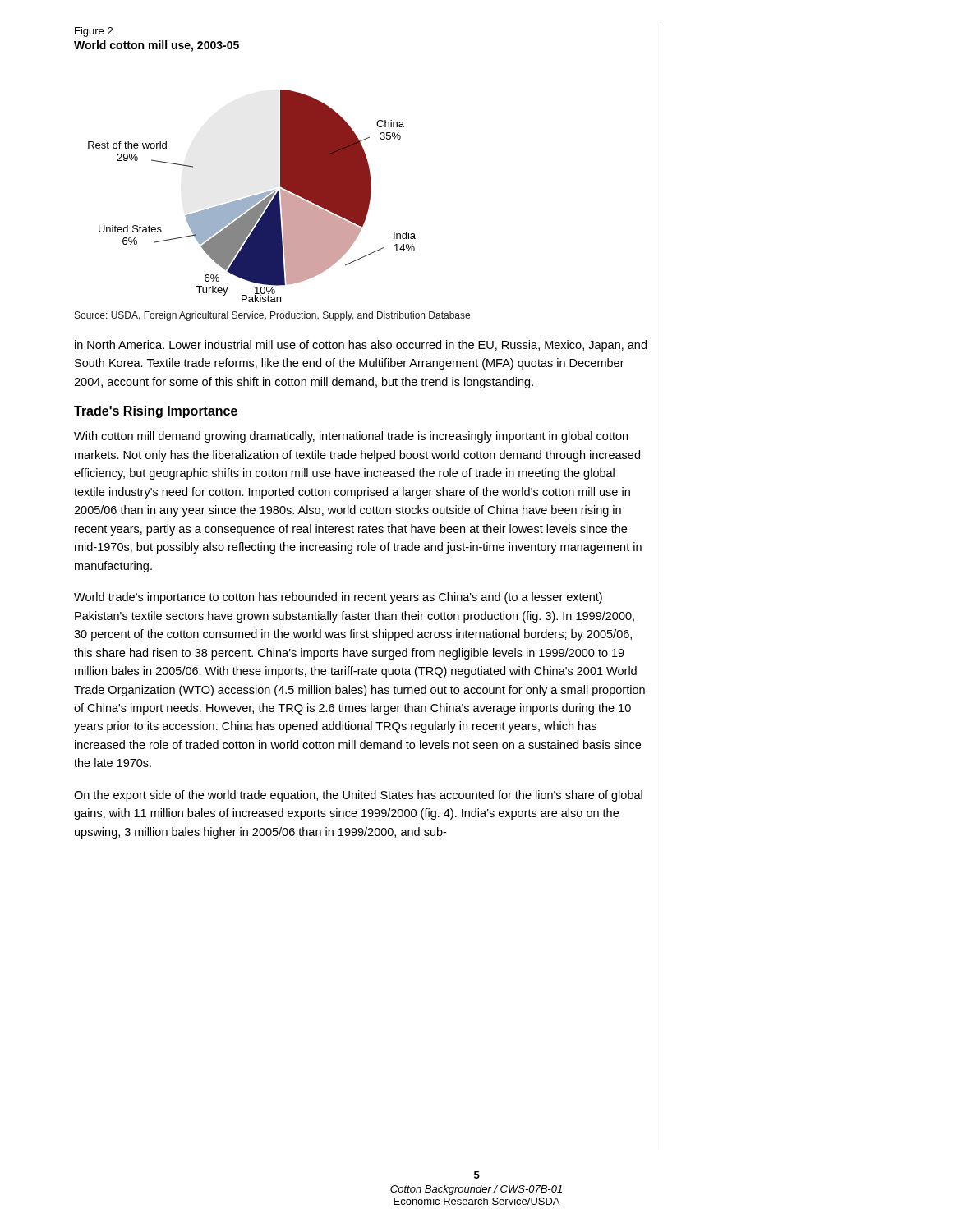Viewport: 953px width, 1232px height.
Task: Locate a pie chart
Action: coord(279,182)
